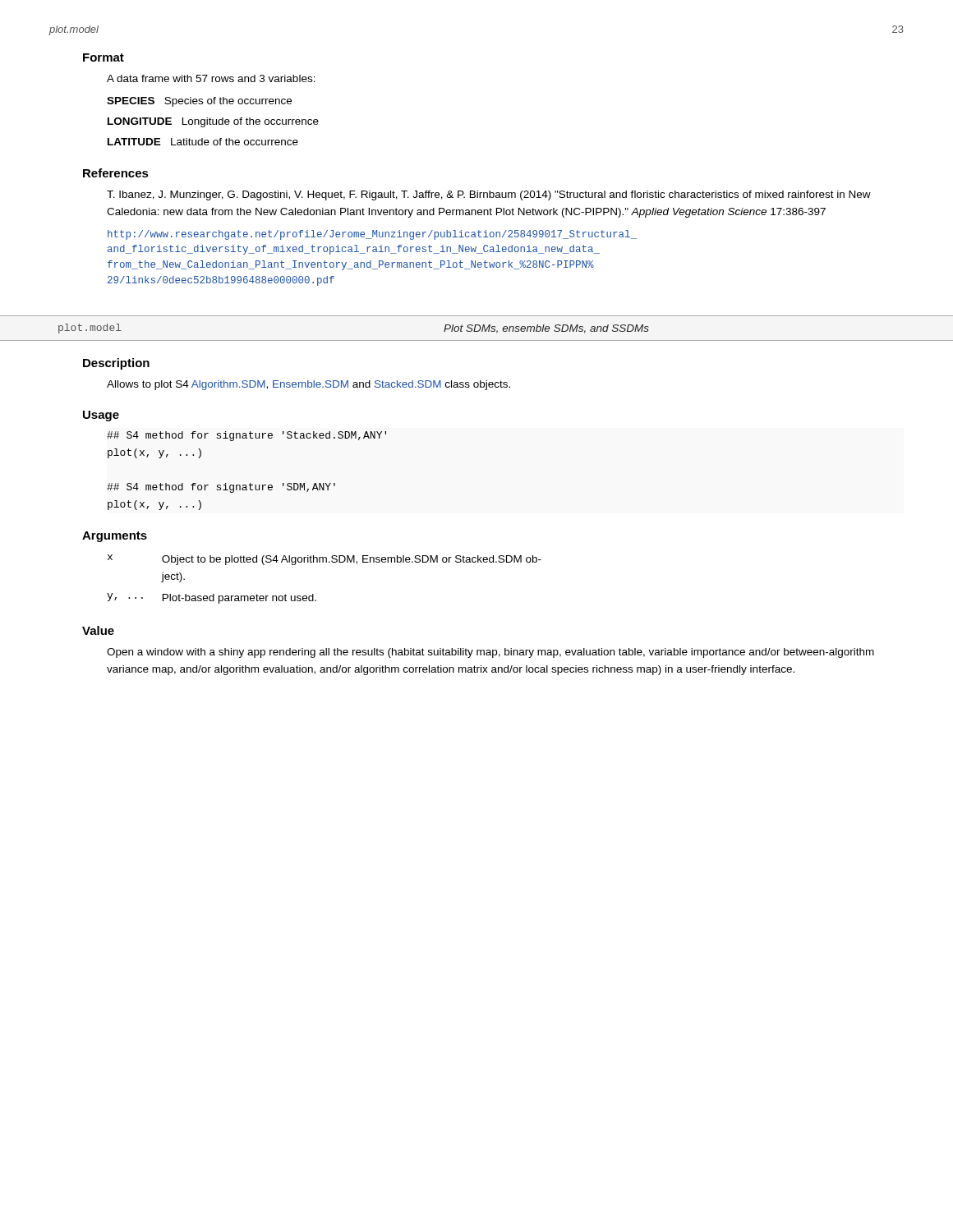Find the text block starting "Allows to plot S4 Algorithm.SDM, Ensemble.SDM and"
This screenshot has height=1232, width=953.
pos(309,384)
